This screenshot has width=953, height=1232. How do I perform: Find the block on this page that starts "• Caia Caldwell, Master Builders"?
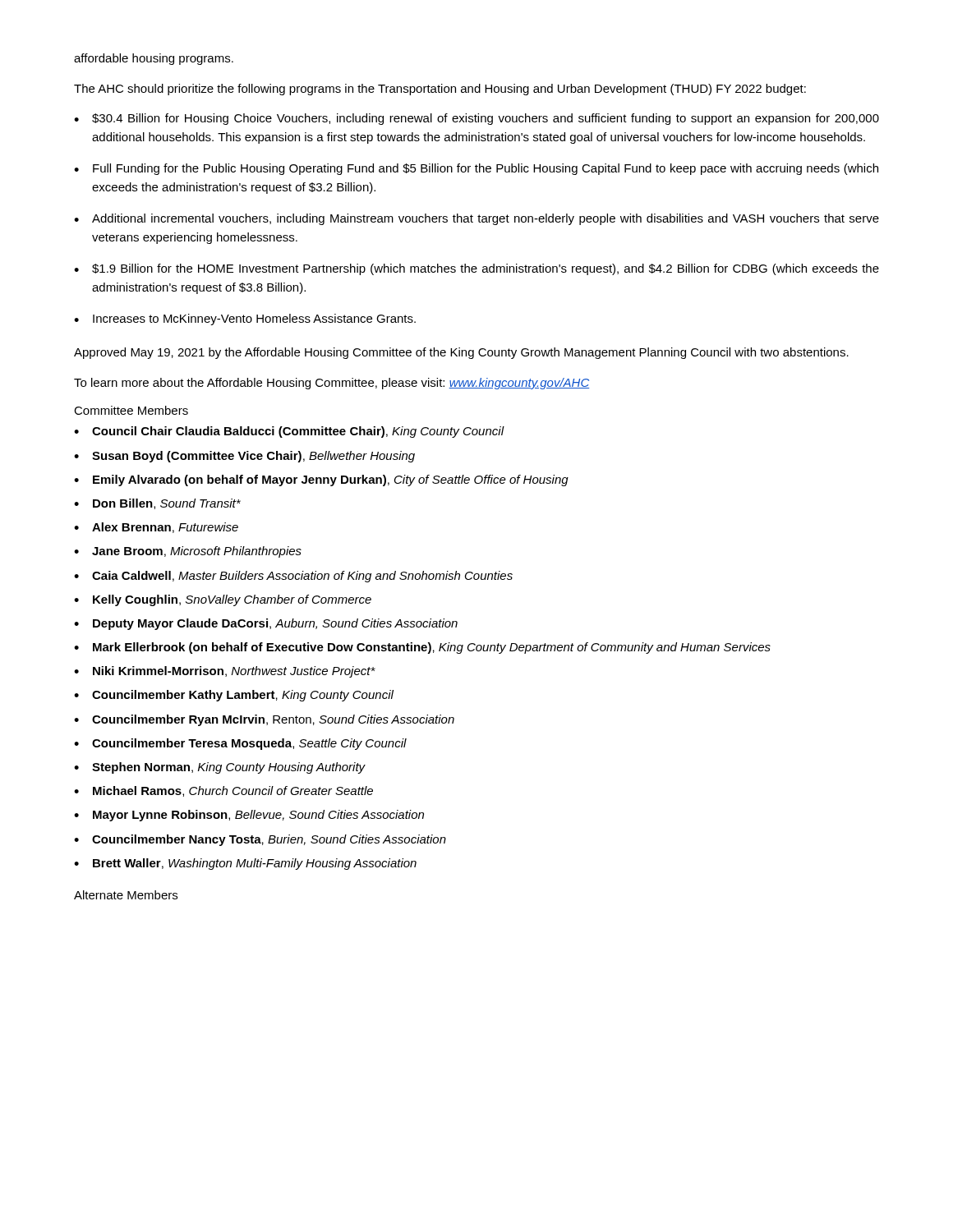476,577
